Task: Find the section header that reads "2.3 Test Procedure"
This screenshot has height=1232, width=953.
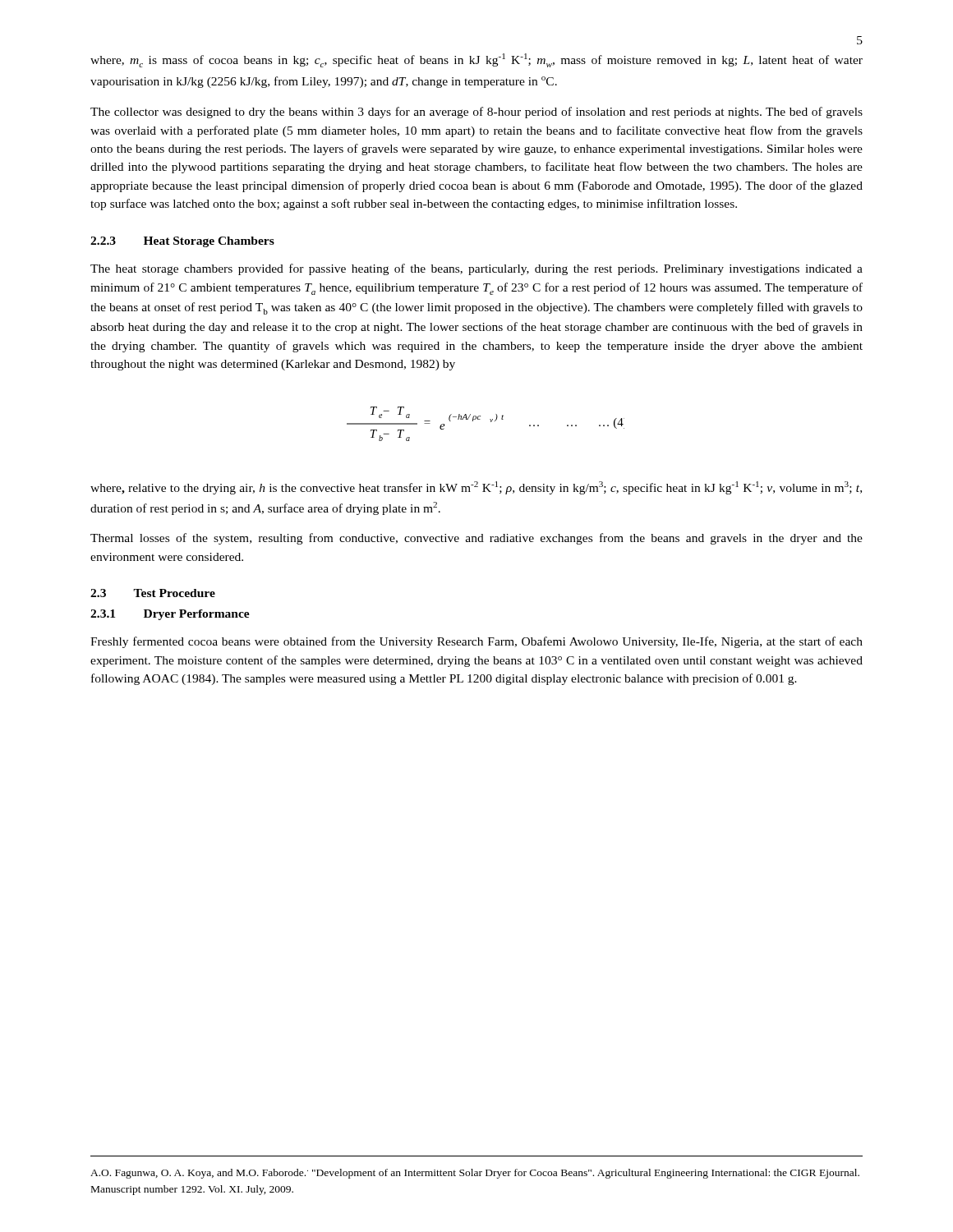Action: point(153,593)
